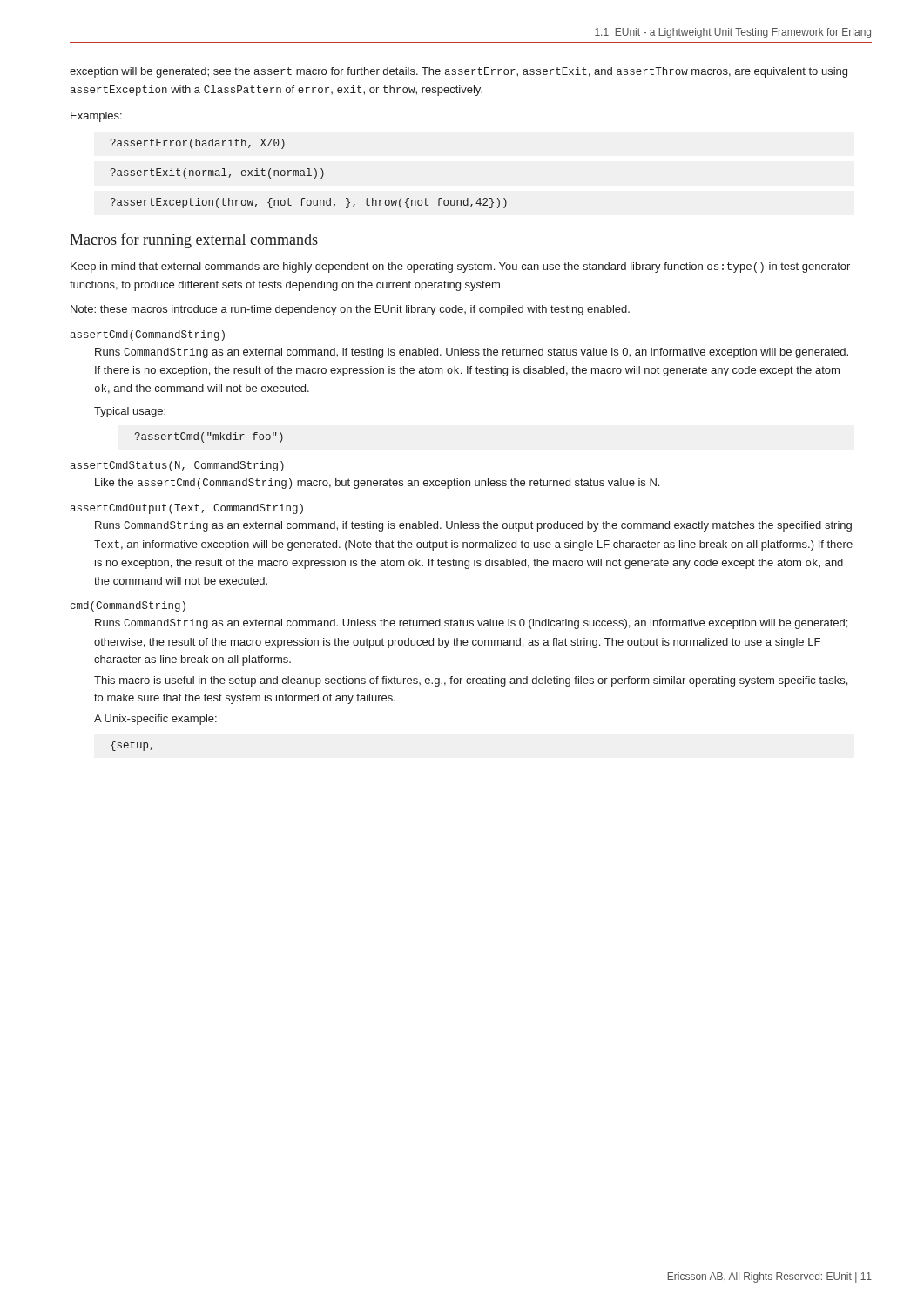Navigate to the text block starting "Like the assertCmd(CommandString) macro, but"

tap(377, 483)
